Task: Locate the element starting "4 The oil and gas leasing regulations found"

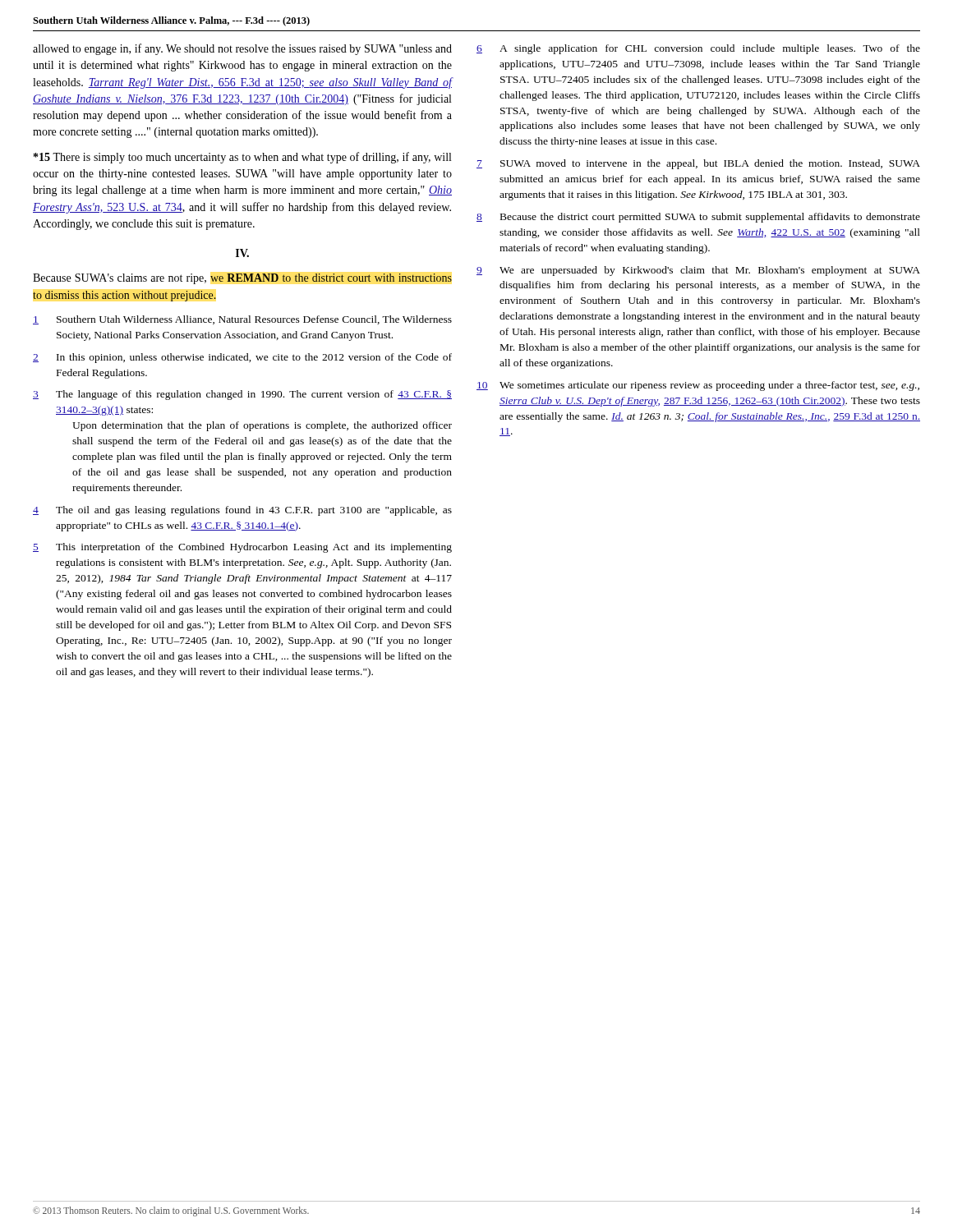Action: [x=242, y=518]
